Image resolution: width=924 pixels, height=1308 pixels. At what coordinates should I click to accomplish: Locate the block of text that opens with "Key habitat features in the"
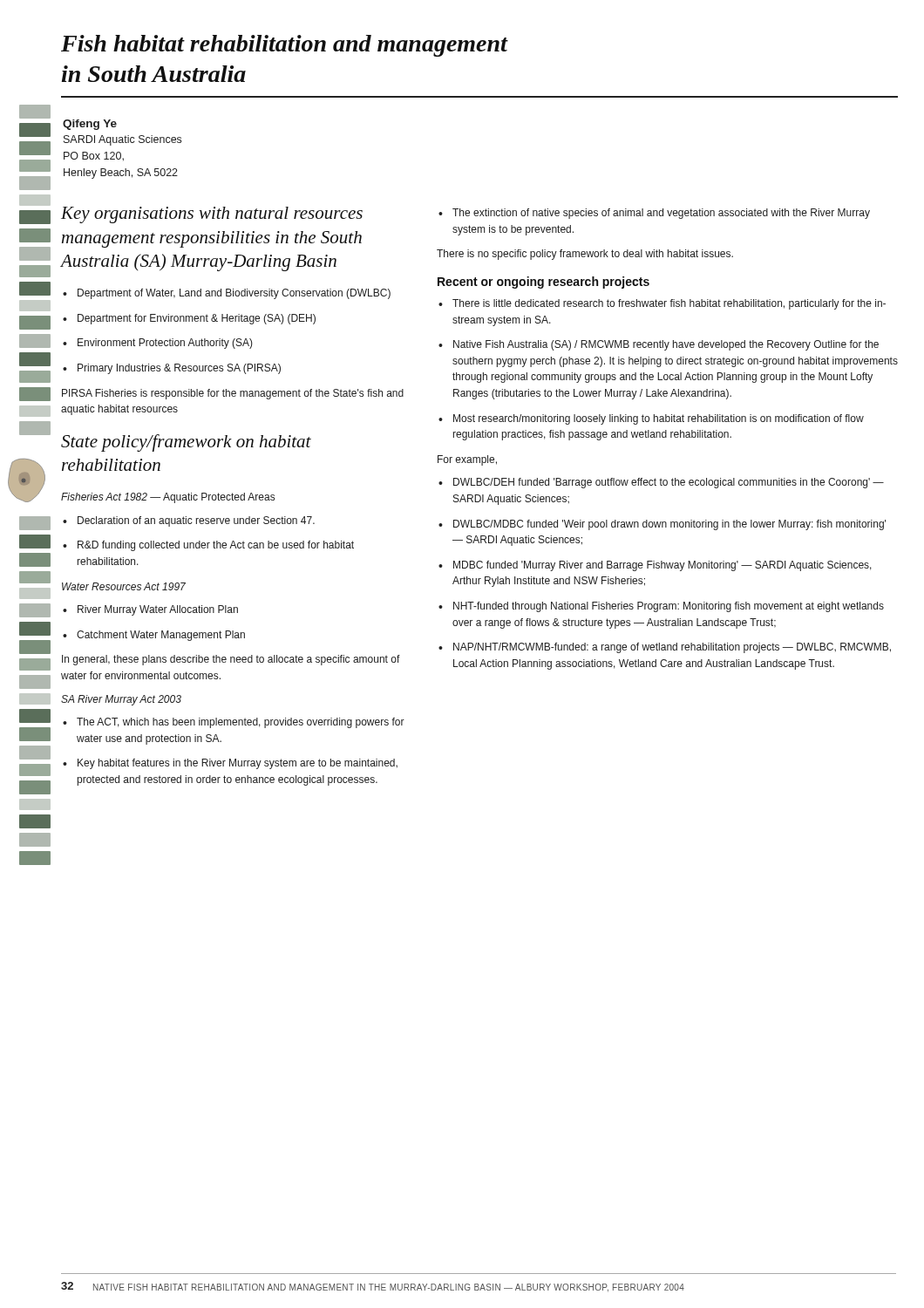pos(233,772)
